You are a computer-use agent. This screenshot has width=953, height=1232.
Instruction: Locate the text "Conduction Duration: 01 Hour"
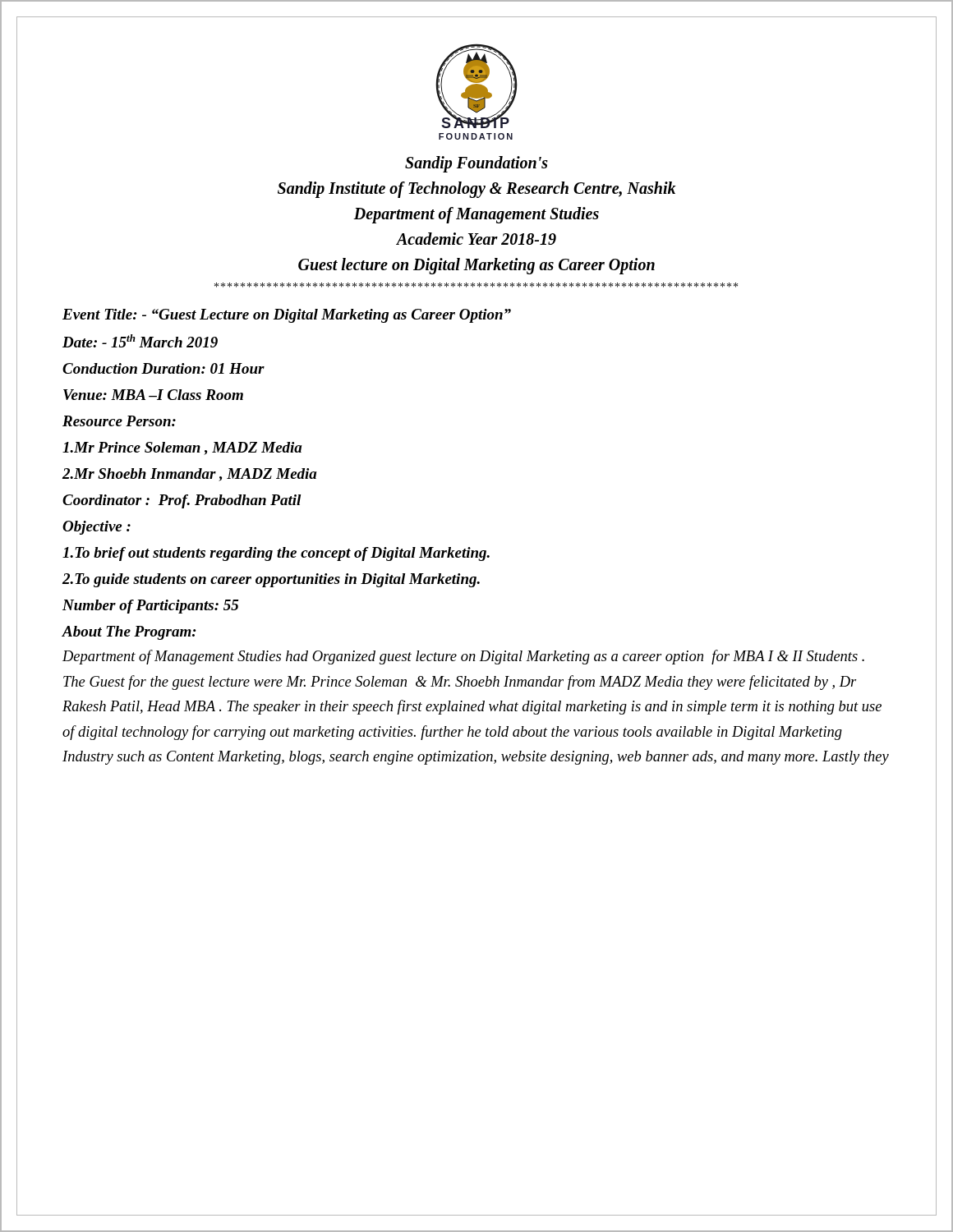[x=163, y=369]
